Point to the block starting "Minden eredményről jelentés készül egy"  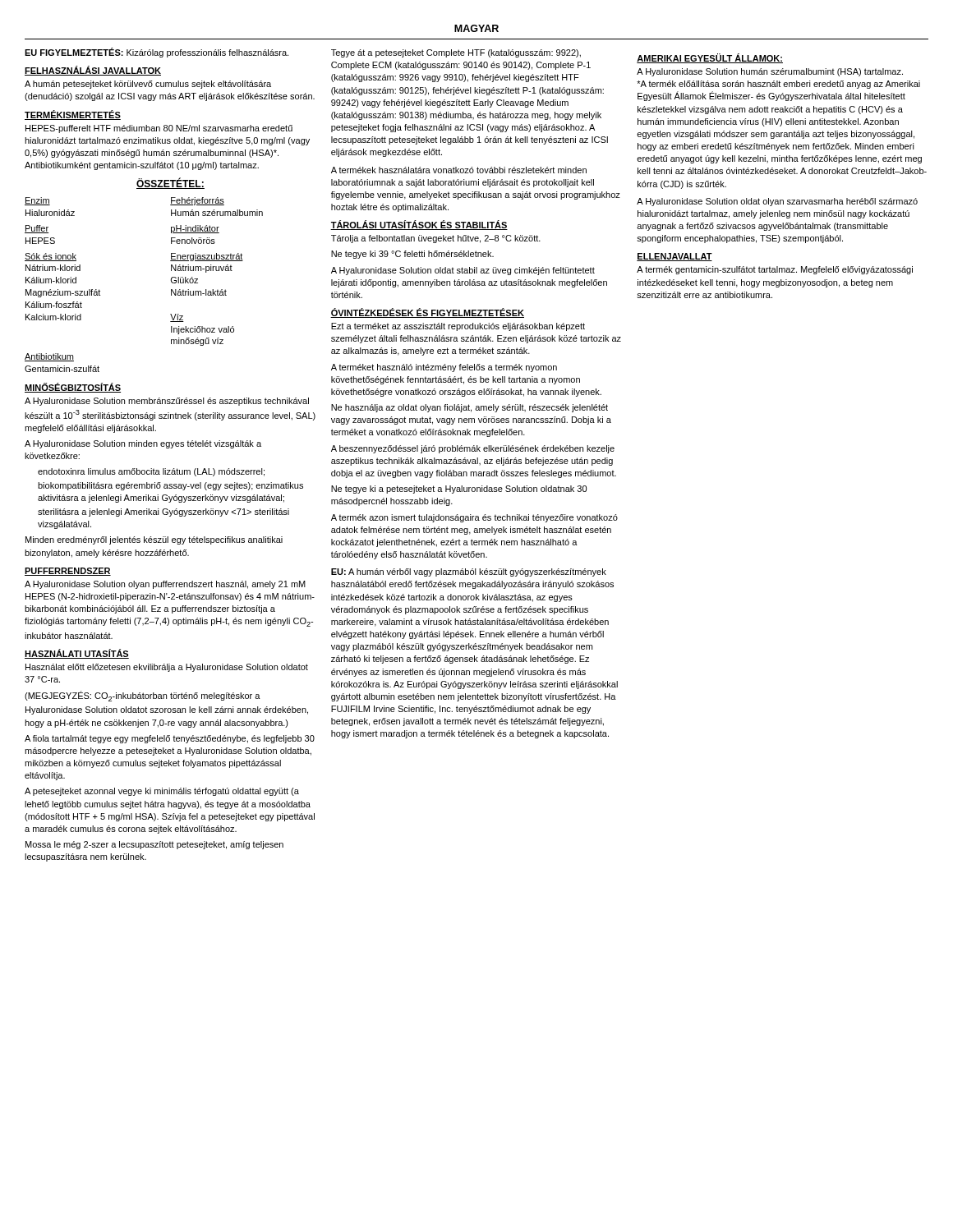(x=154, y=546)
